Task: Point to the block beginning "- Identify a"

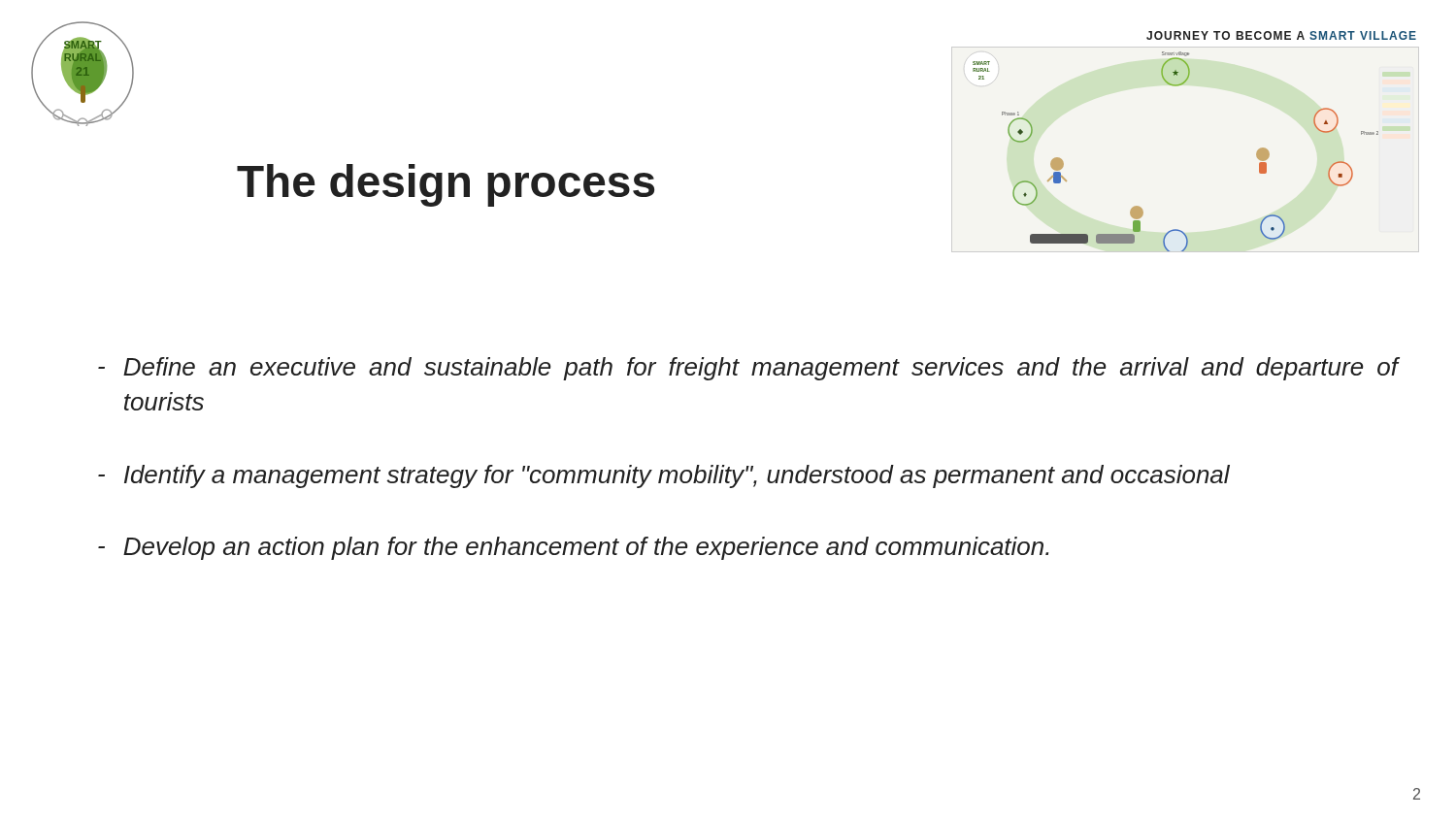Action: [663, 474]
